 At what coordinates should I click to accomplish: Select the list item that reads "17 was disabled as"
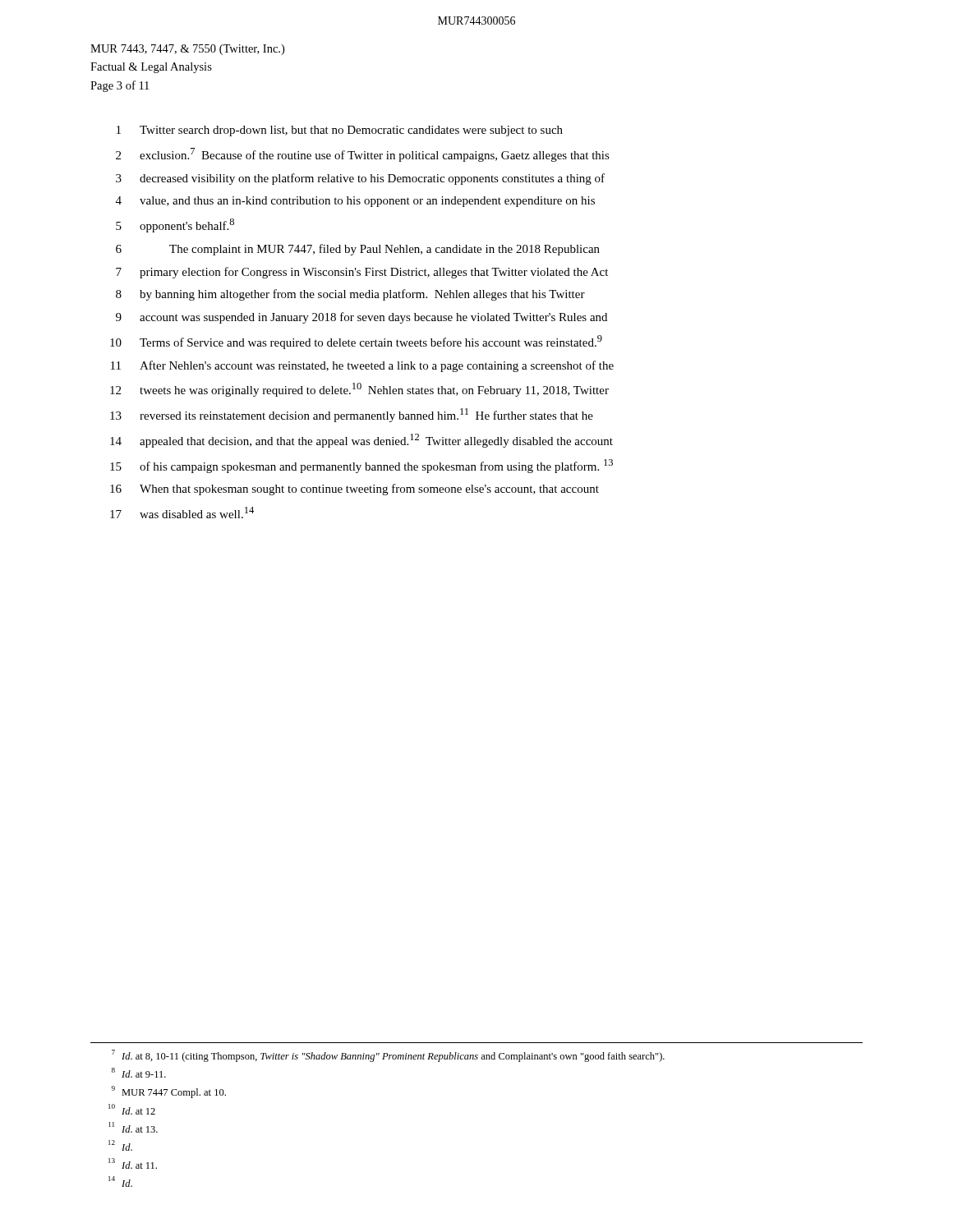coord(182,513)
